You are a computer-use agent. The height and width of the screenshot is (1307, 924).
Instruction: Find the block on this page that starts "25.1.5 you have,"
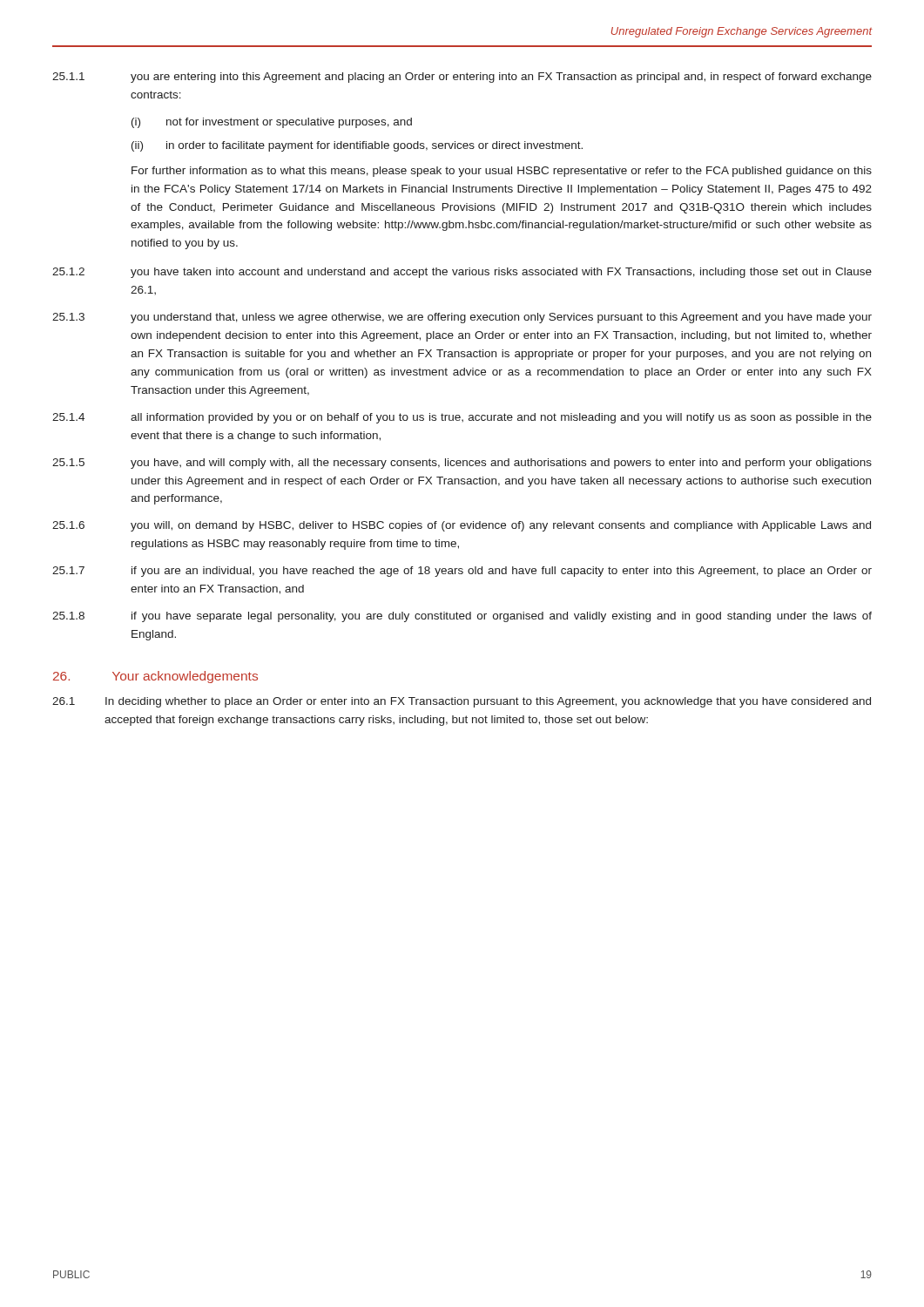[x=462, y=481]
